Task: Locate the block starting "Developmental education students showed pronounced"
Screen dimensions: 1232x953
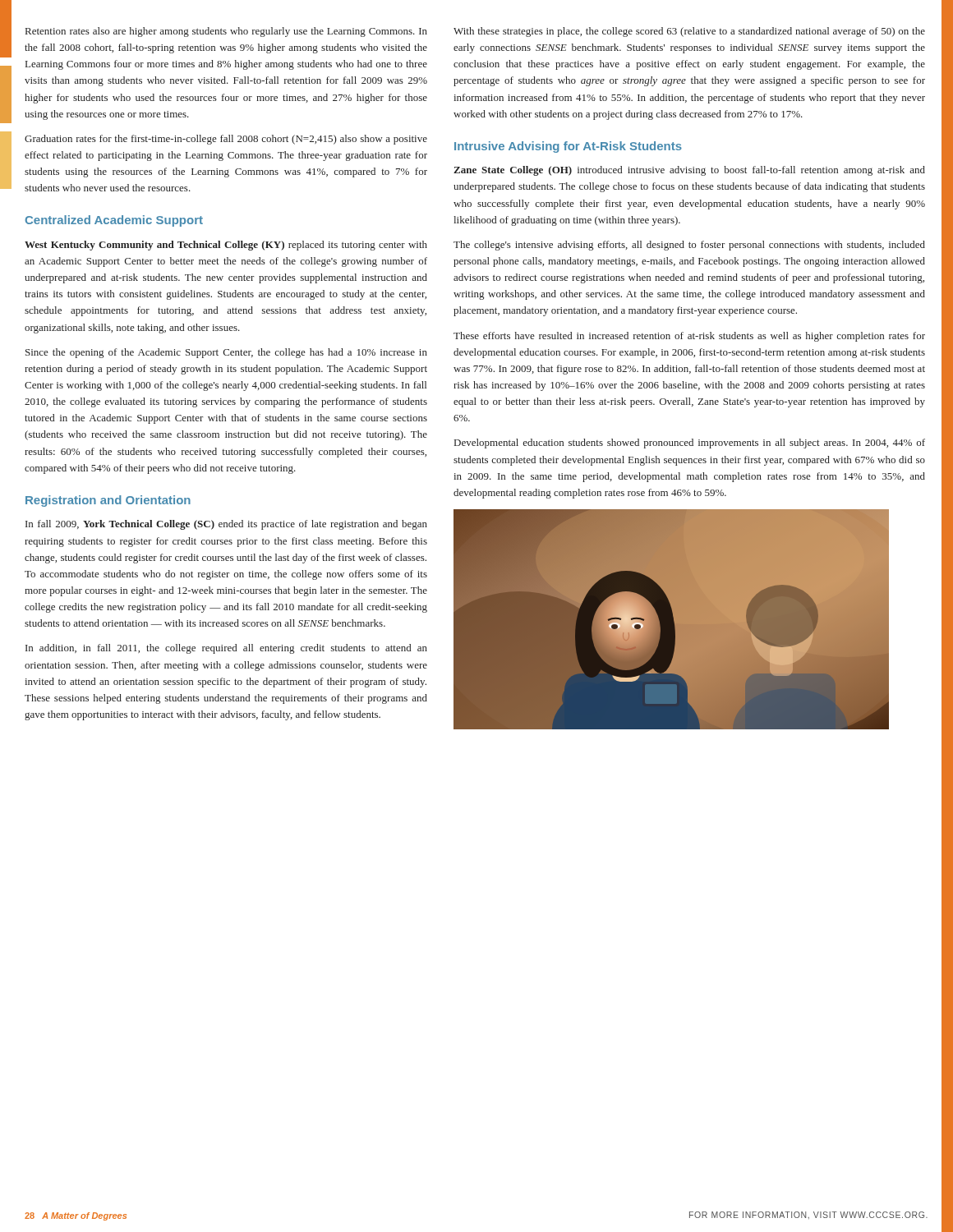Action: (689, 467)
